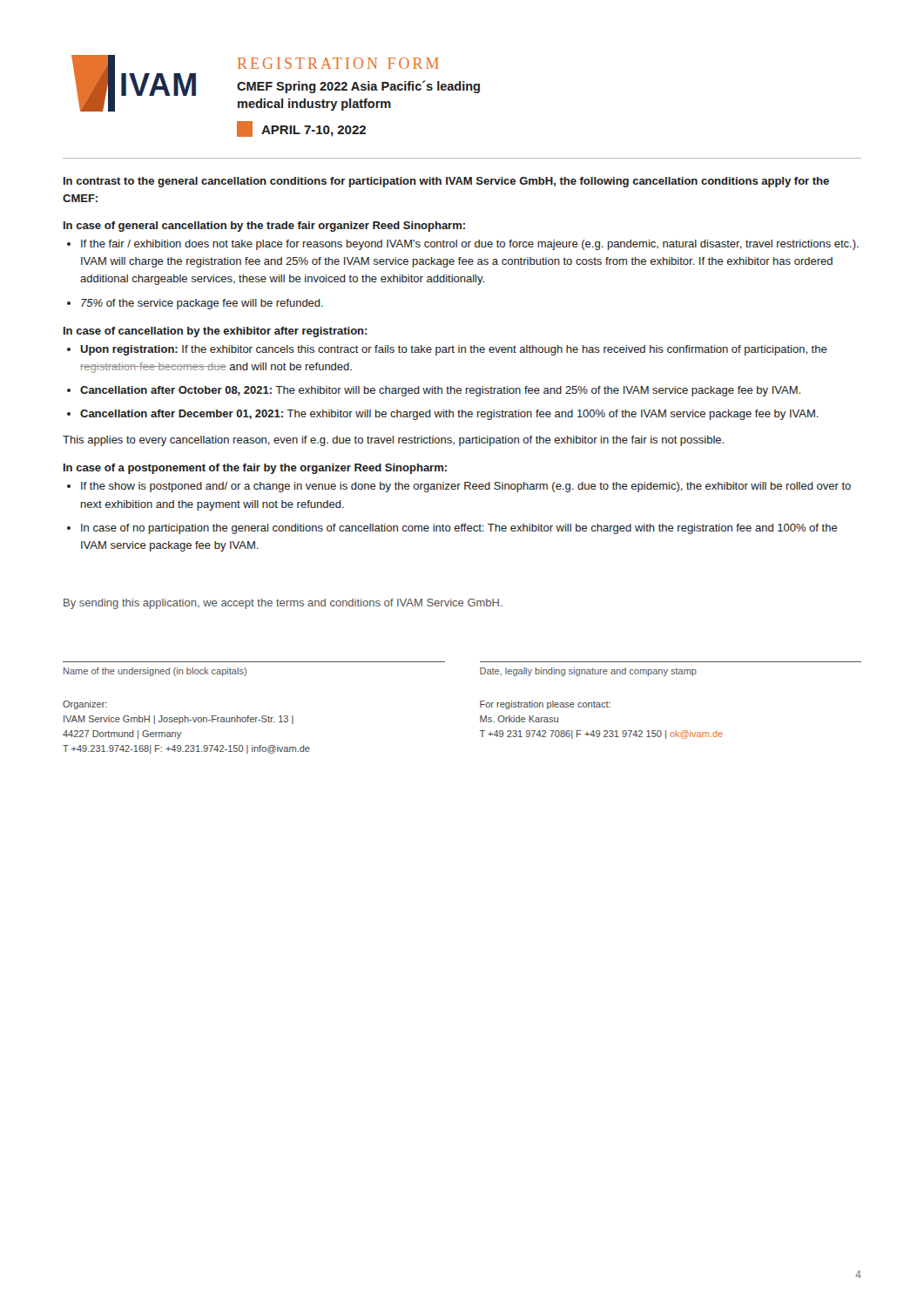Where is the passage that starts "Cancellation after October 08, 2021:"?
The height and width of the screenshot is (1307, 924).
[x=441, y=390]
